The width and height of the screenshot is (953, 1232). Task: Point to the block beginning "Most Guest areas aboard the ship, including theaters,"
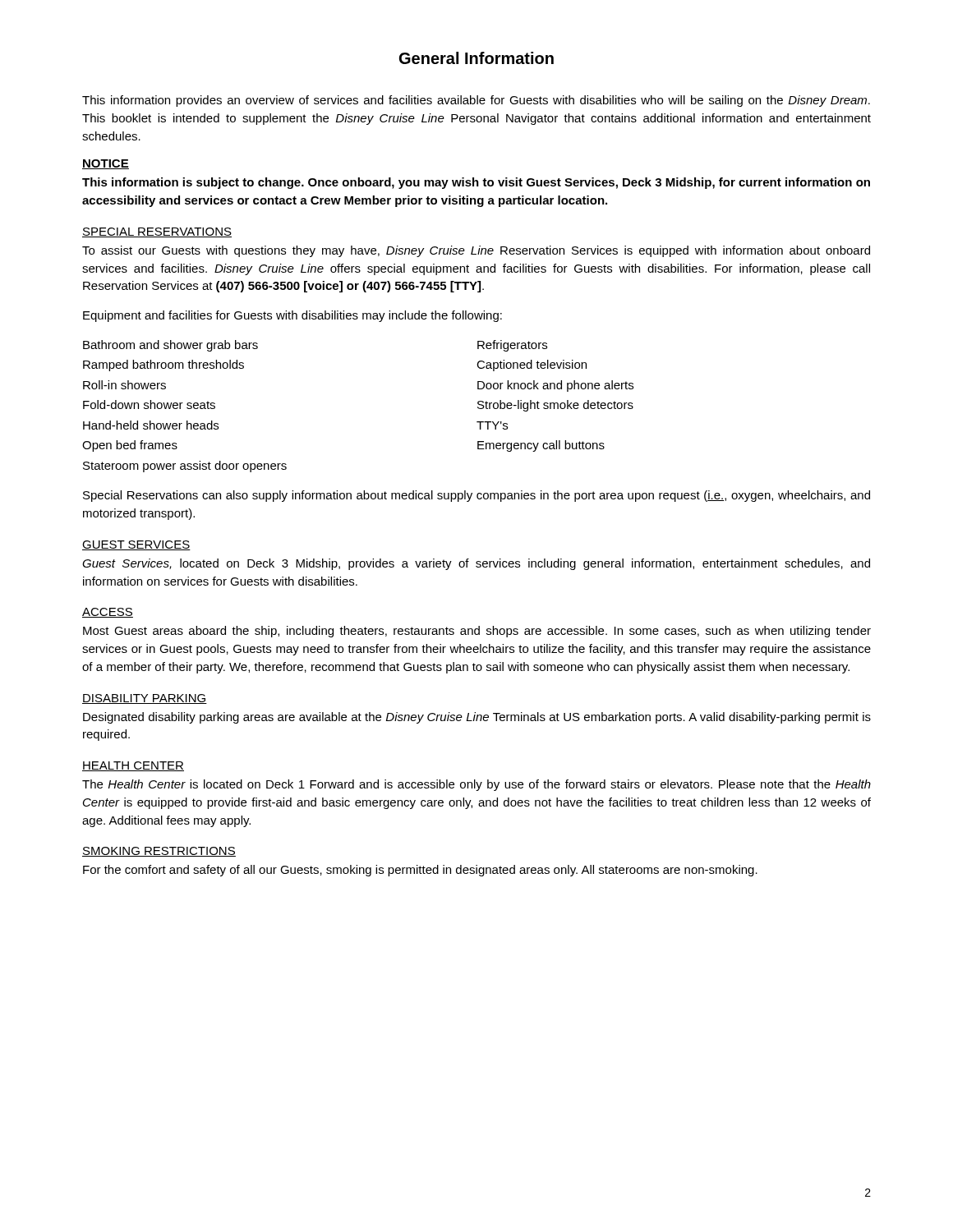pyautogui.click(x=476, y=649)
